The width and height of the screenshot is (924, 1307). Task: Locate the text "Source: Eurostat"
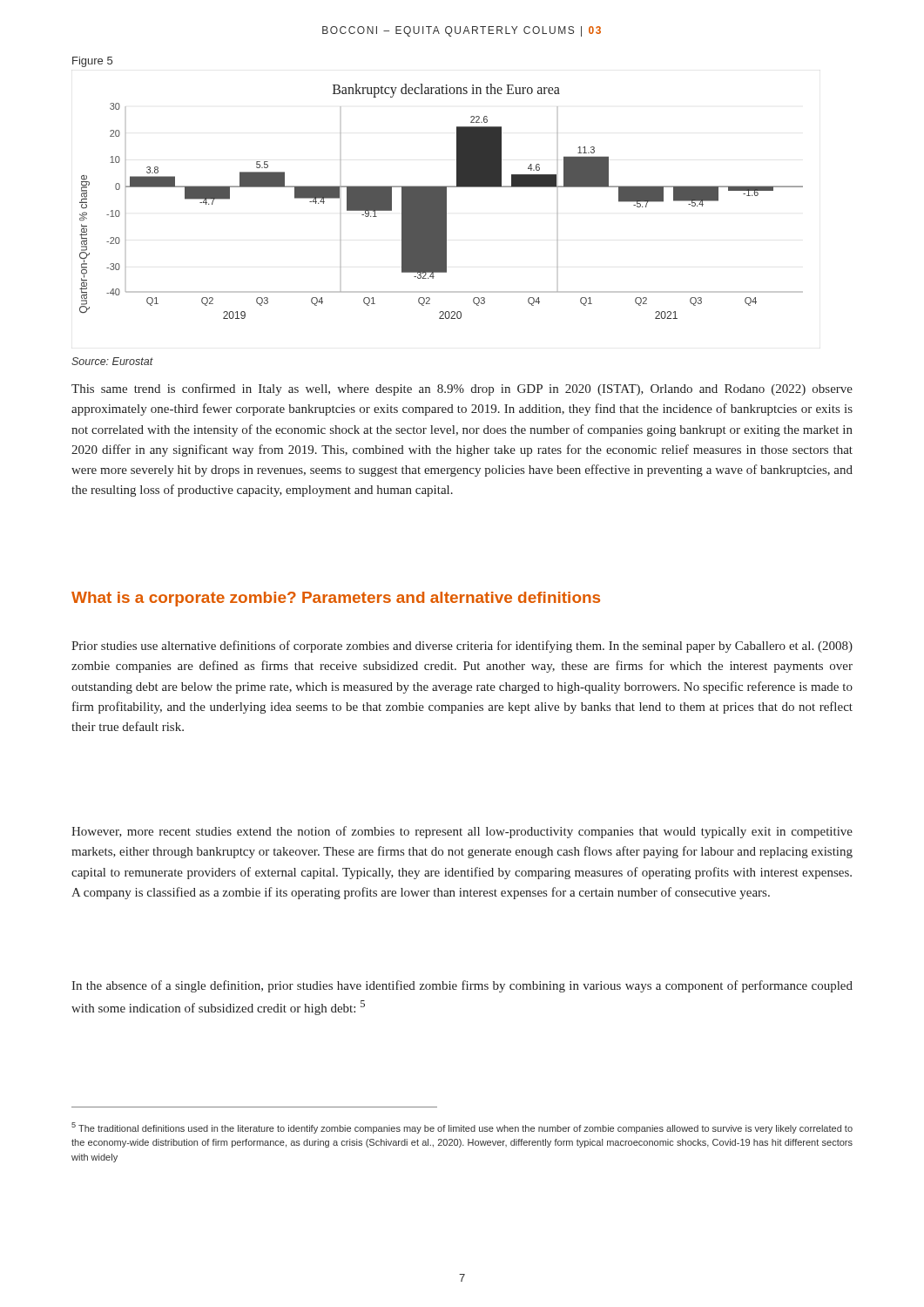coord(112,362)
